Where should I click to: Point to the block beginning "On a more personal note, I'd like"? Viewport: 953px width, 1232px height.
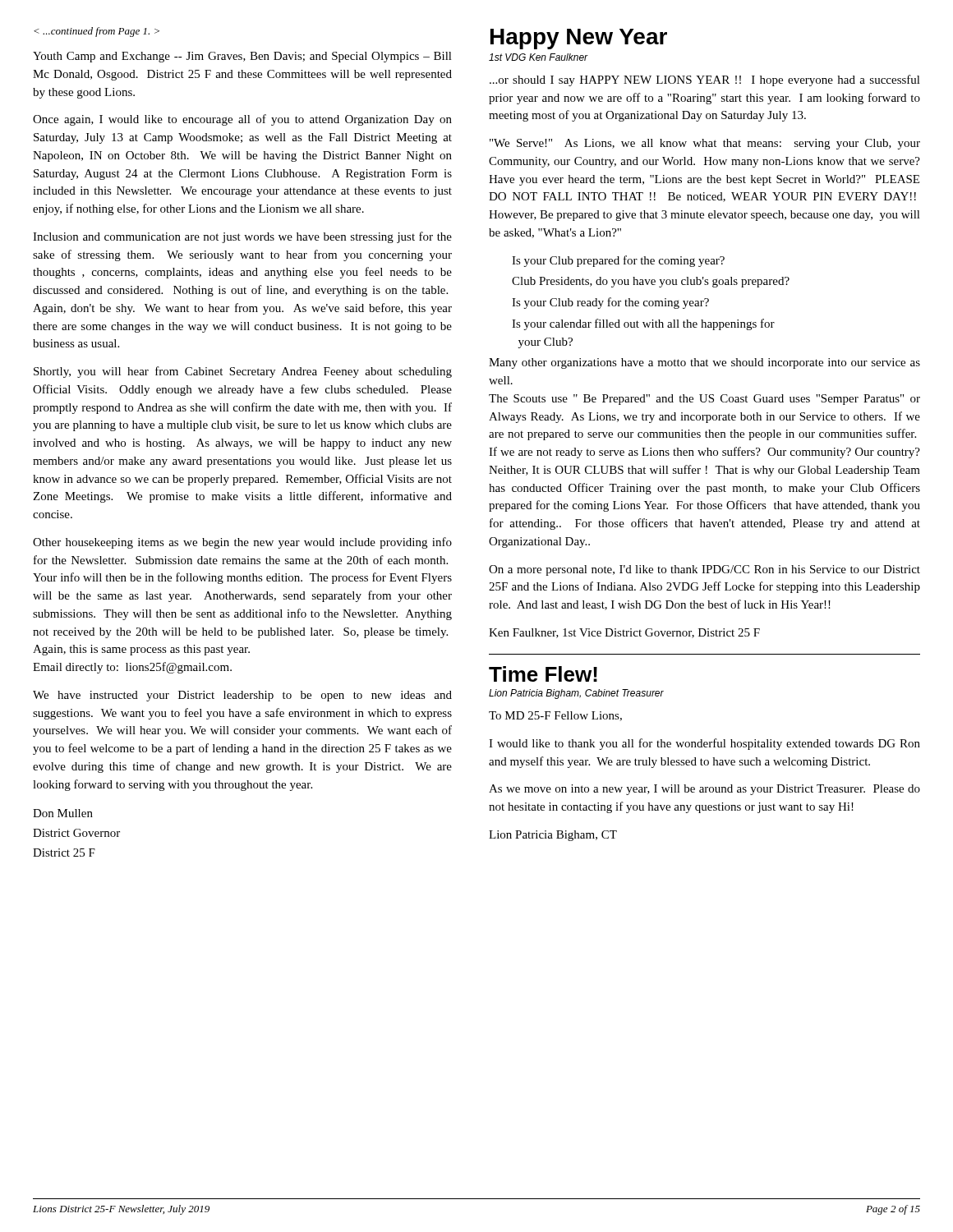coord(704,587)
